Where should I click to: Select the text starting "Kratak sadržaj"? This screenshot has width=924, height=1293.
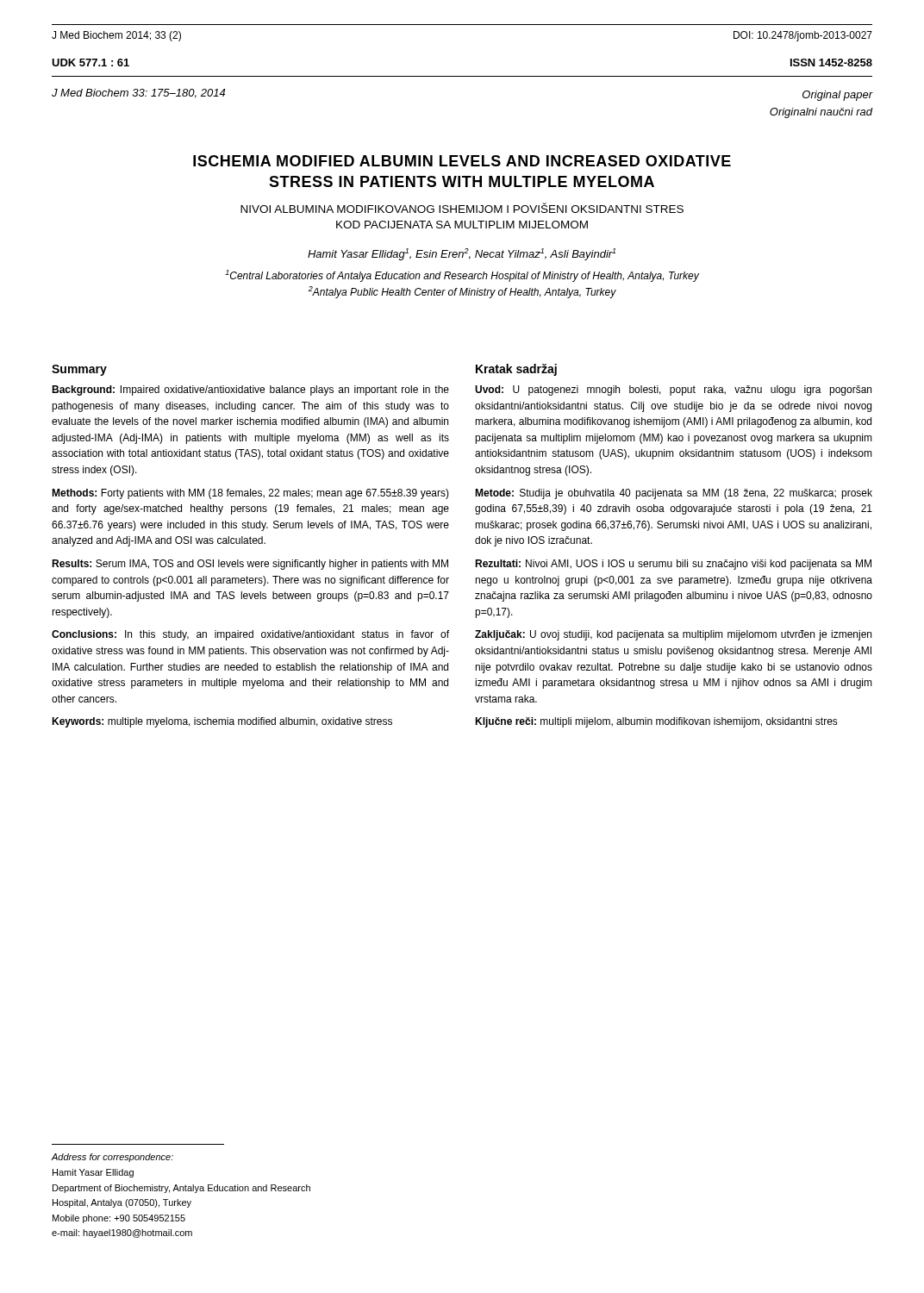tap(516, 369)
